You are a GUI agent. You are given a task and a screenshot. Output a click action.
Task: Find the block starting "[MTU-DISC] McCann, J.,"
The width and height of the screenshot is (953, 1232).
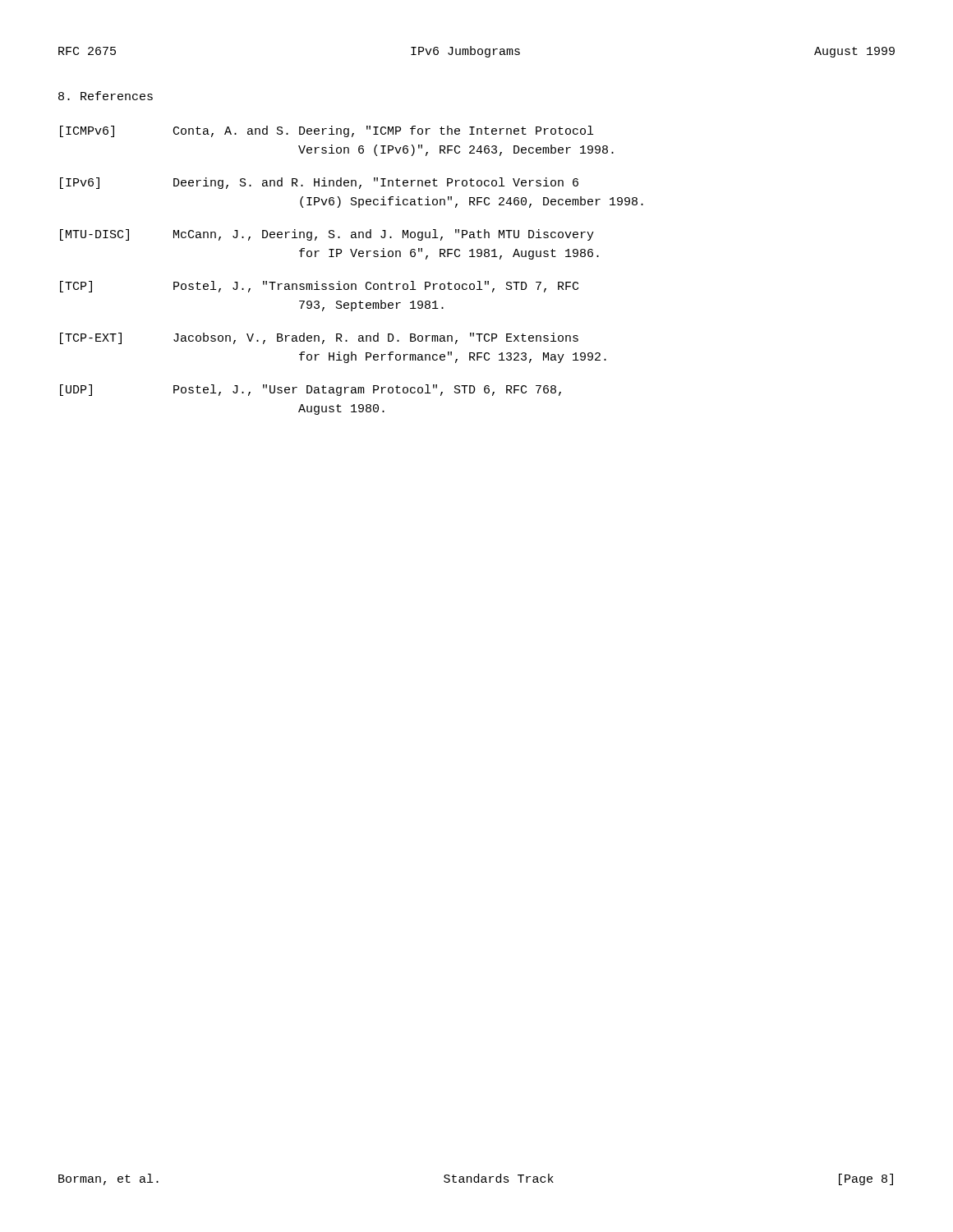coord(476,245)
